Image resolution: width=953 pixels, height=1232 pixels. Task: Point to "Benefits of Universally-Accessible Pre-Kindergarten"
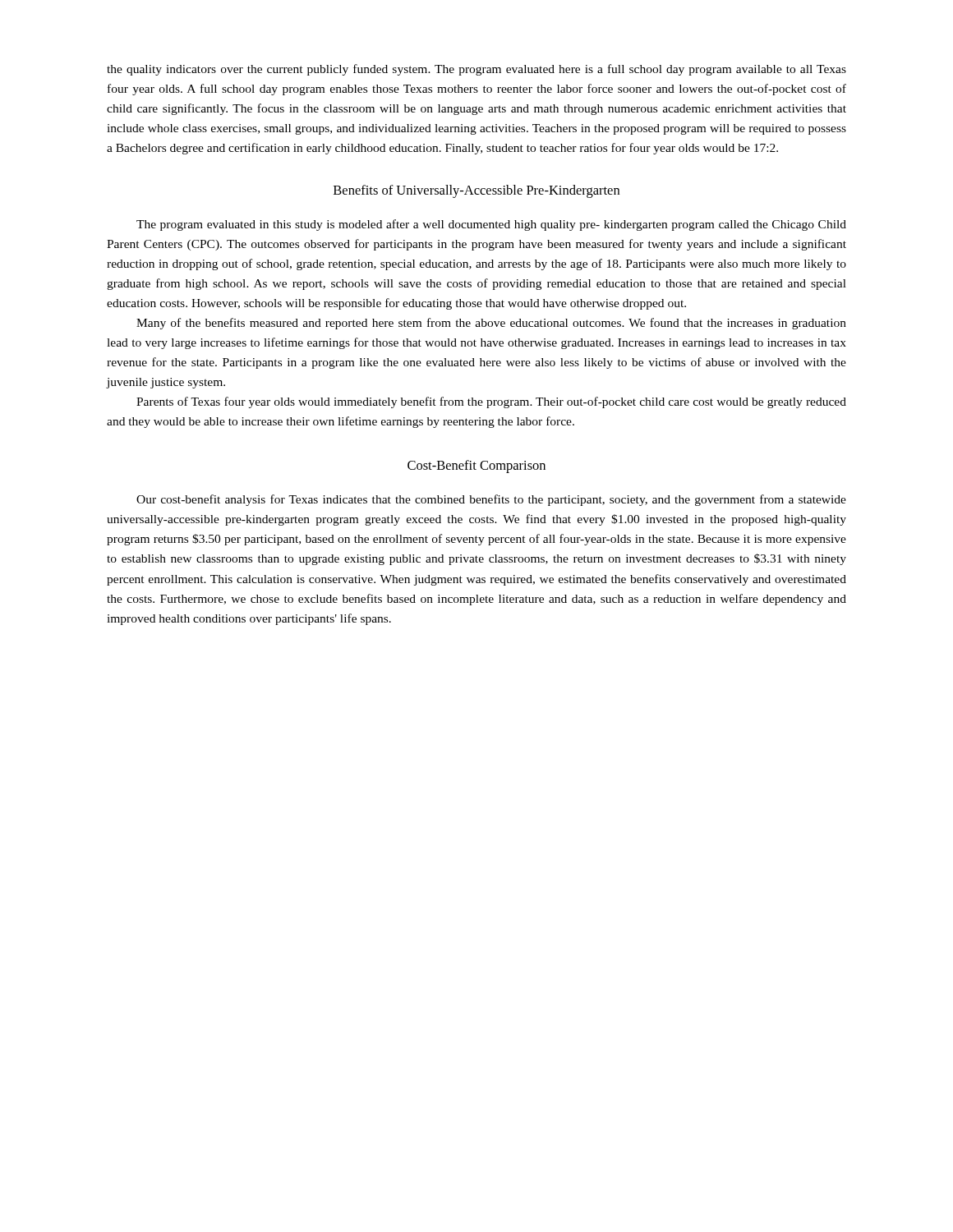[476, 190]
